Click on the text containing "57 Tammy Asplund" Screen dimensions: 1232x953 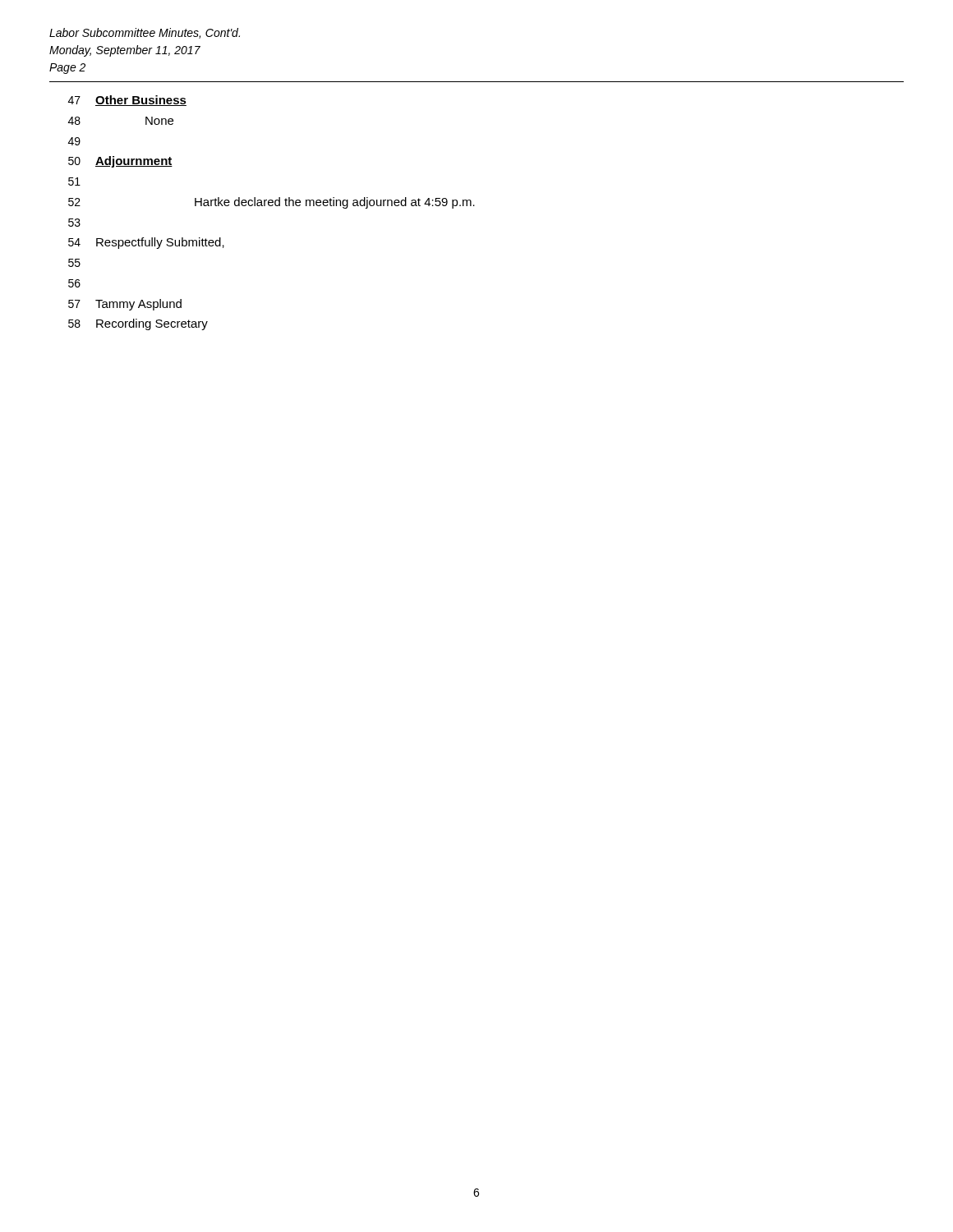(125, 305)
